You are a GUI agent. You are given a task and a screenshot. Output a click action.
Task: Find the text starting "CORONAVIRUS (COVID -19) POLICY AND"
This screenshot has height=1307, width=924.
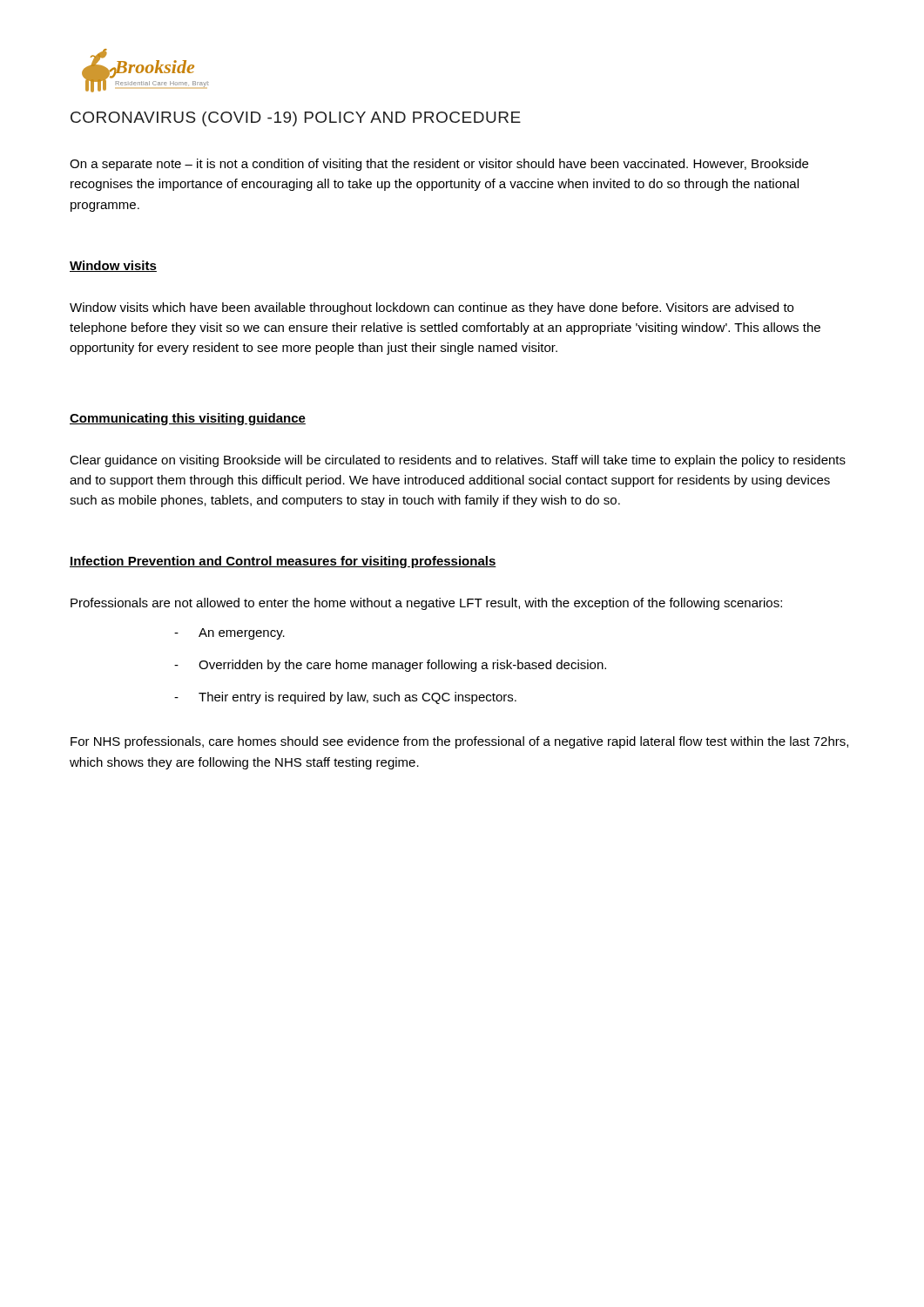[x=295, y=117]
